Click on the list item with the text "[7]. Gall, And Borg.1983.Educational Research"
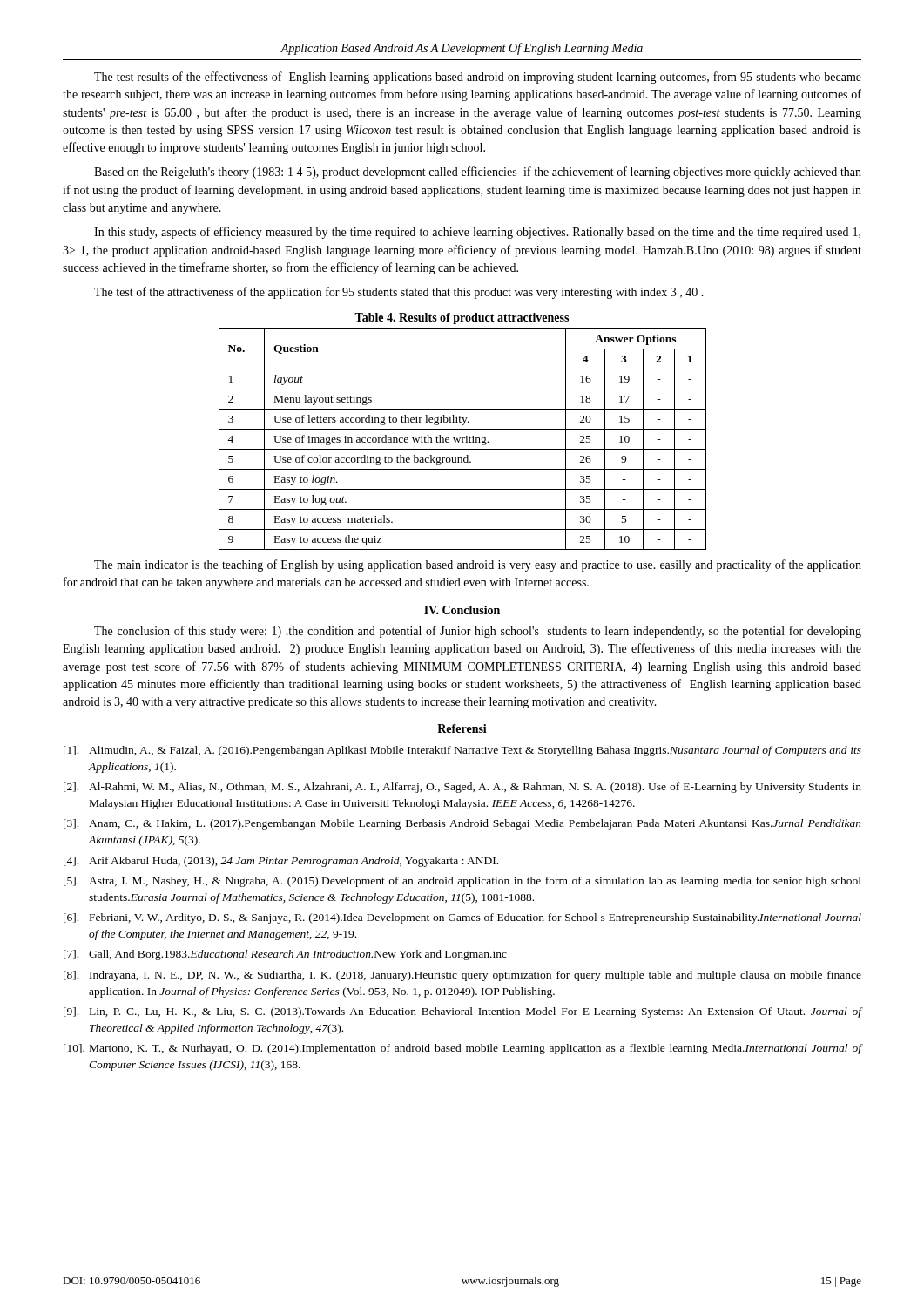The width and height of the screenshot is (924, 1307). (x=462, y=954)
